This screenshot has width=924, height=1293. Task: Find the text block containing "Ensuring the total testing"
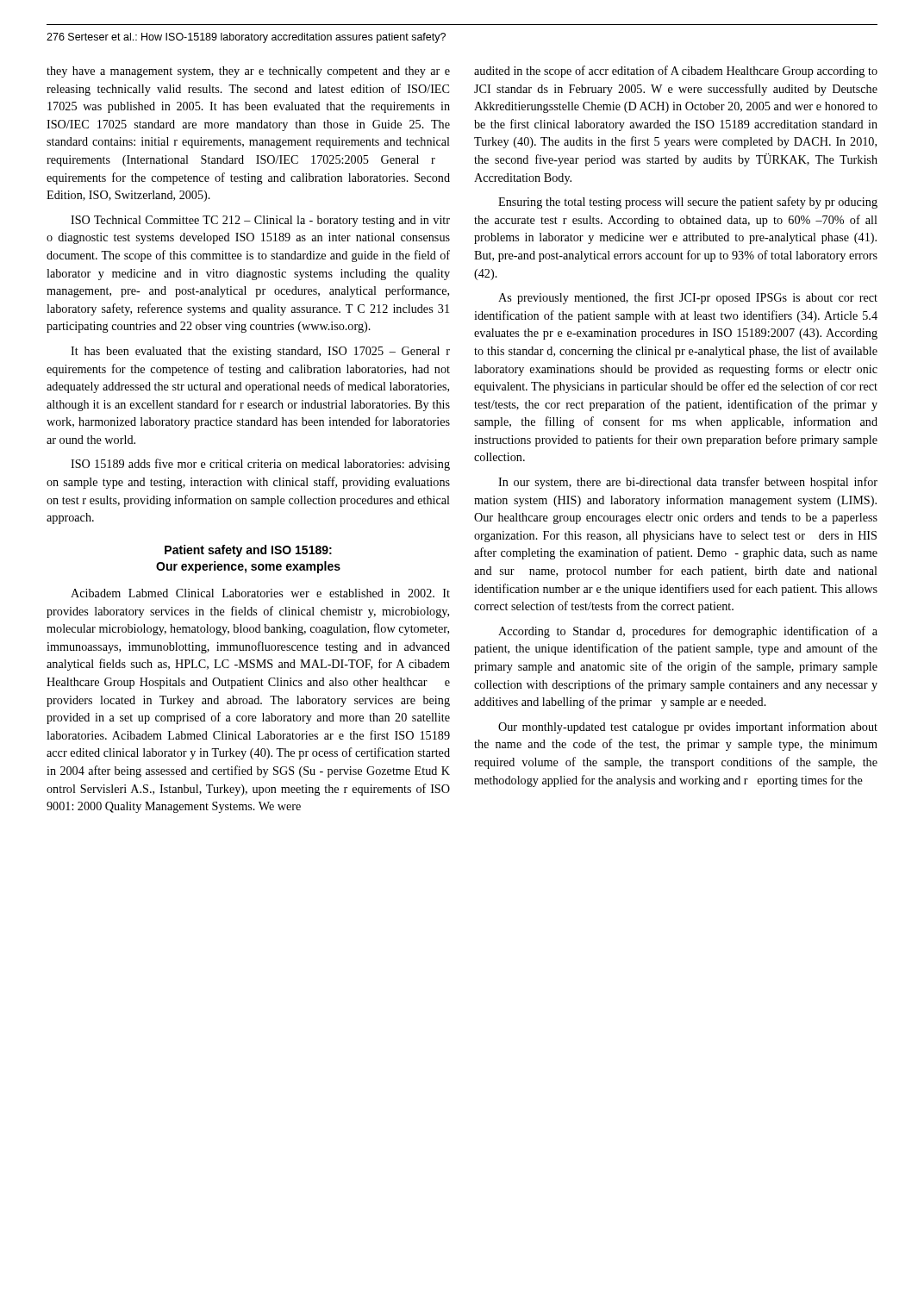(676, 238)
